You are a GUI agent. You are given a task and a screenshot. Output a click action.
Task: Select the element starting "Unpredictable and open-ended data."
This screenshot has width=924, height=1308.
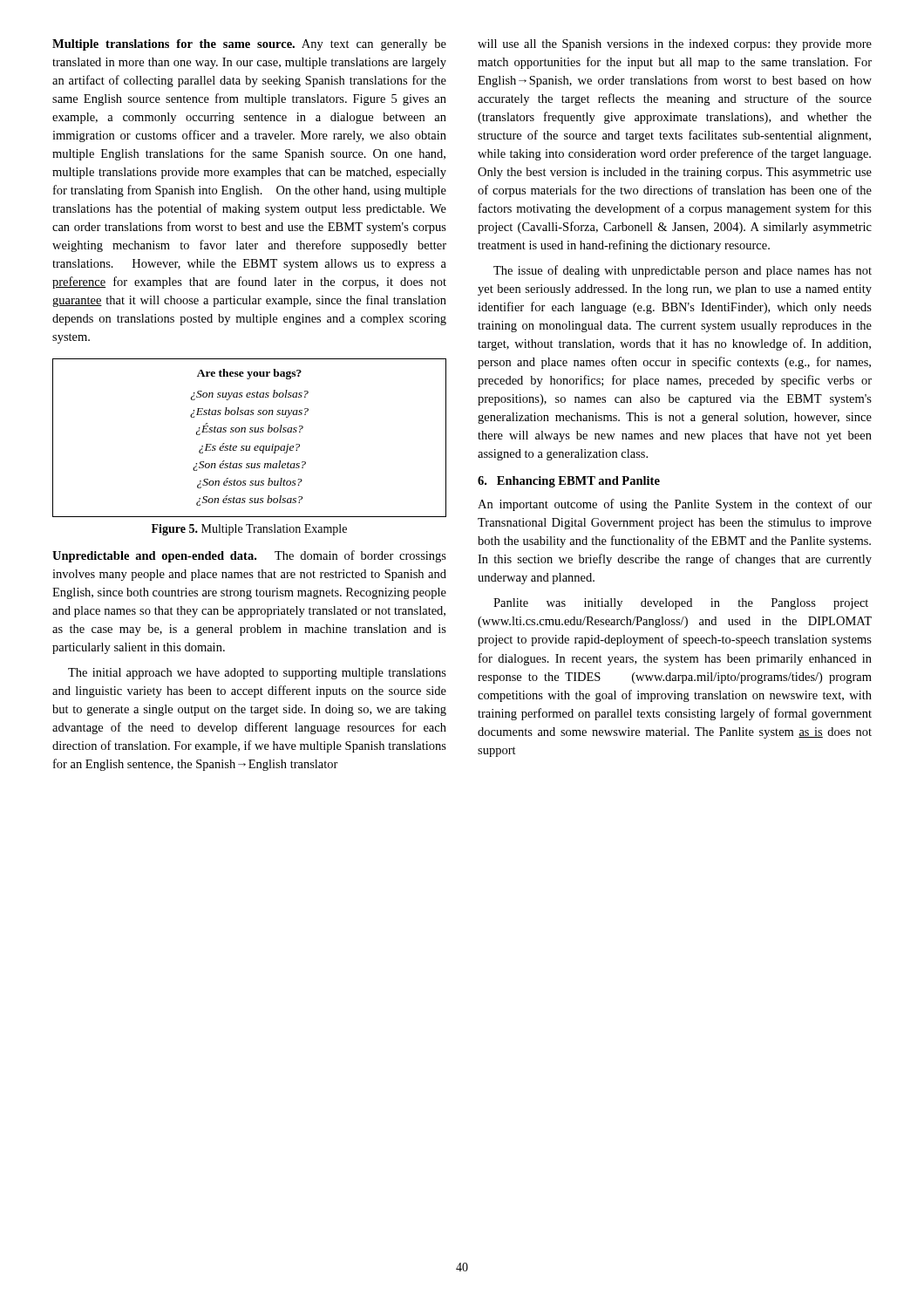(x=249, y=660)
